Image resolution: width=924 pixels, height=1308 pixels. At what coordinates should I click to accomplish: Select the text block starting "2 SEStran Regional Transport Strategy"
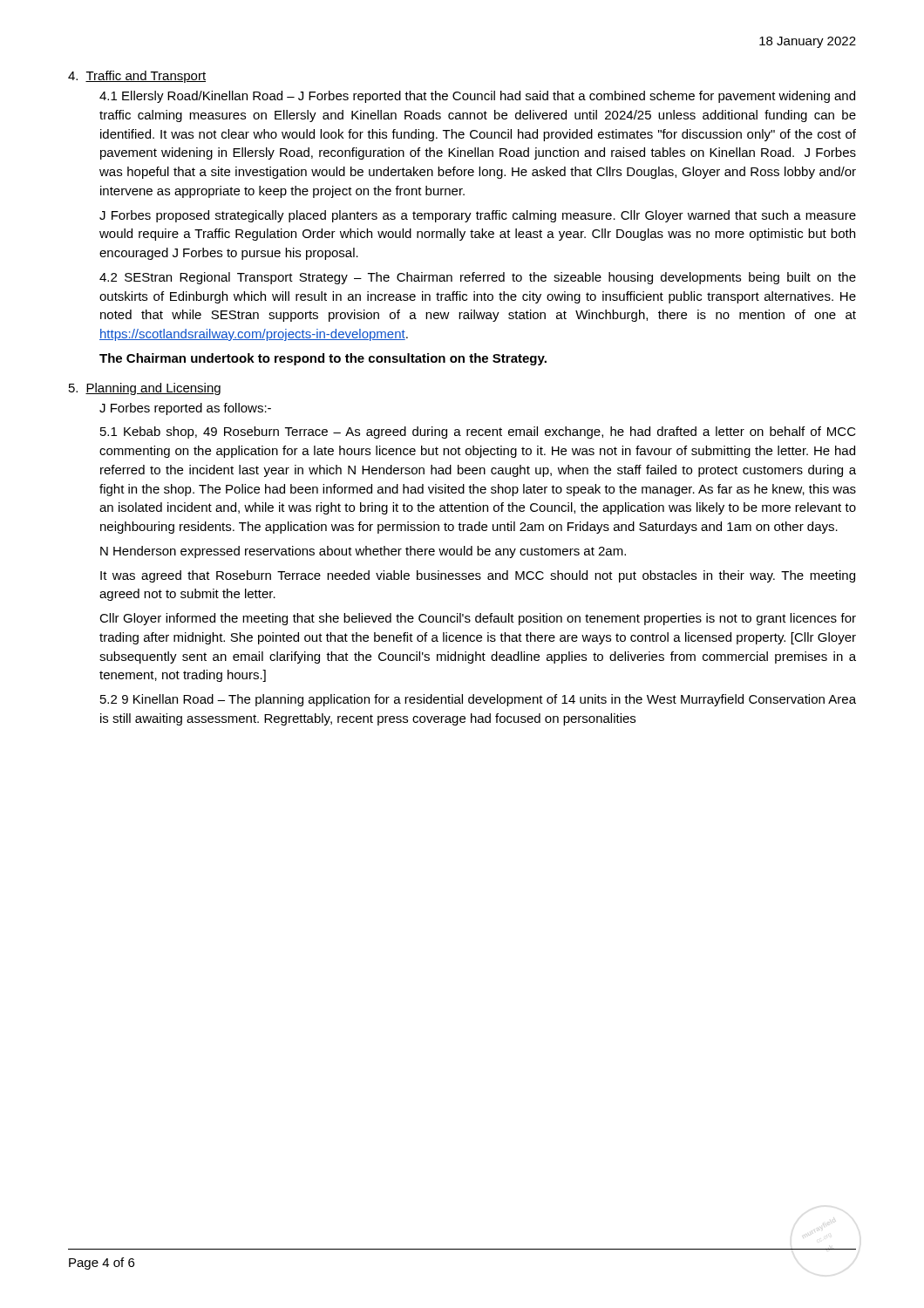[x=478, y=305]
